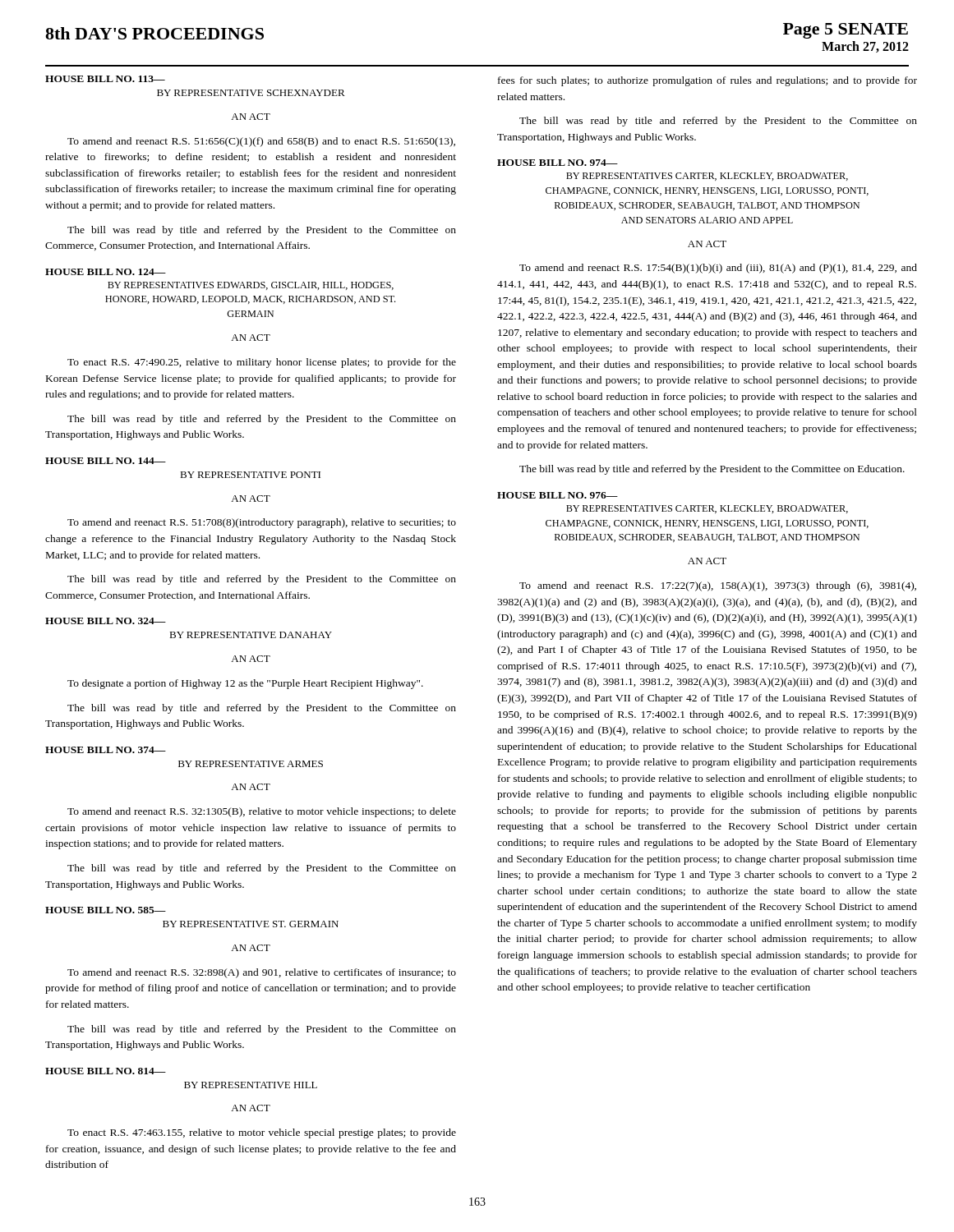Locate the block of text that opens with "BY REPRESENTATIVE DANAHAY AN ACT To designate"
This screenshot has height=1232, width=954.
(251, 680)
